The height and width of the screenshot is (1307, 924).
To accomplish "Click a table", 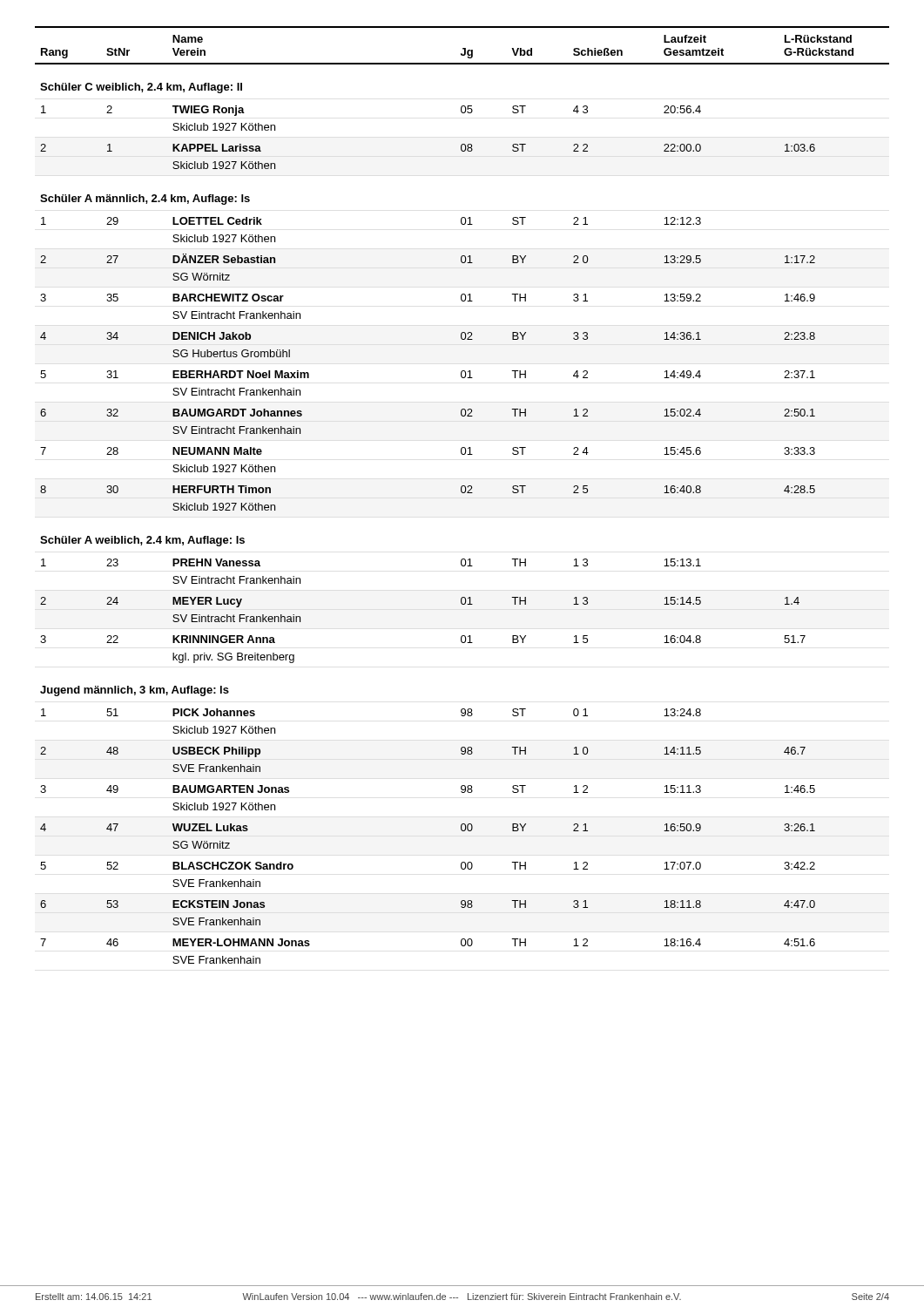I will pos(462,498).
